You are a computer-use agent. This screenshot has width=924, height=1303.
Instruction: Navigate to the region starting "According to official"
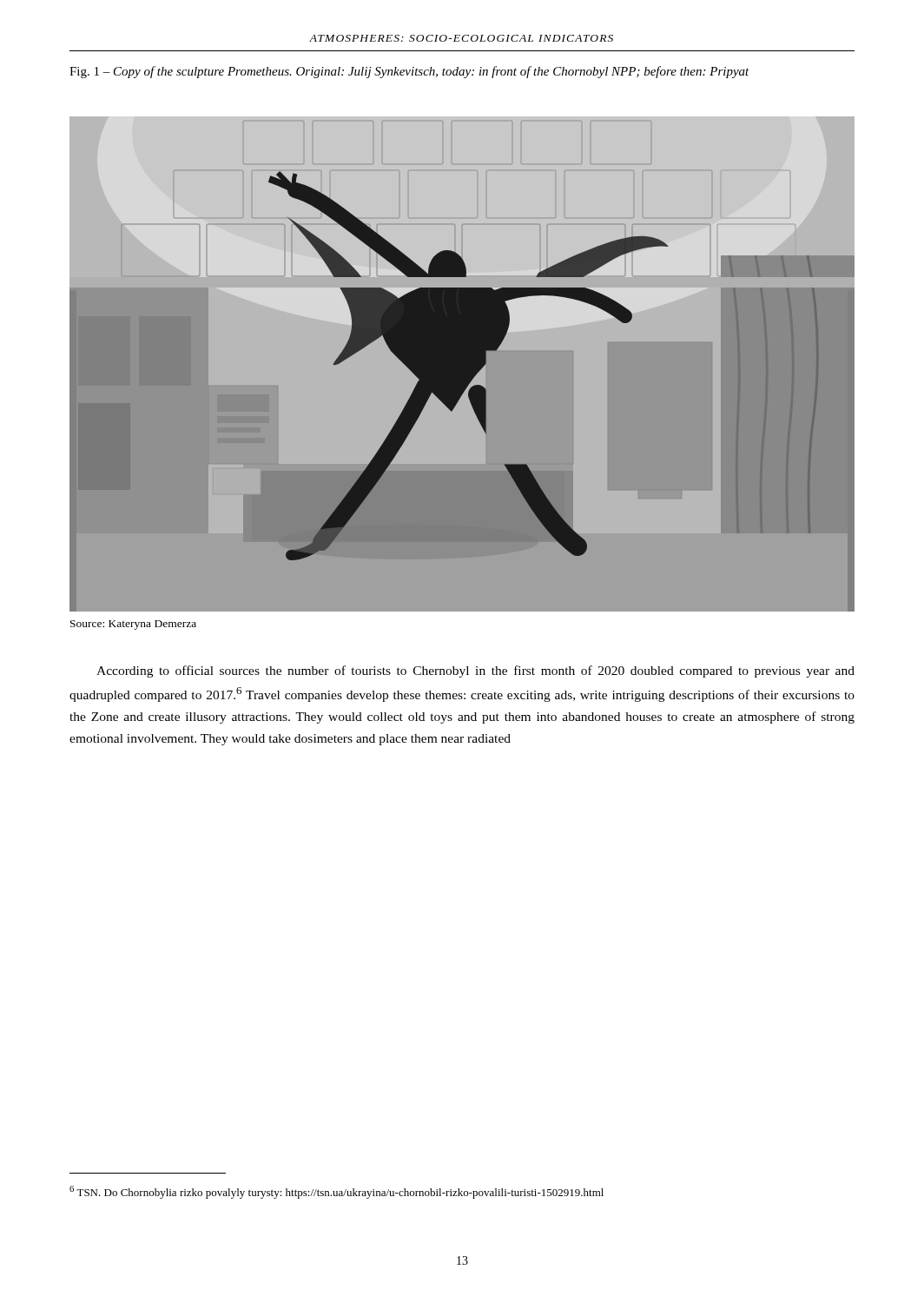tap(462, 705)
